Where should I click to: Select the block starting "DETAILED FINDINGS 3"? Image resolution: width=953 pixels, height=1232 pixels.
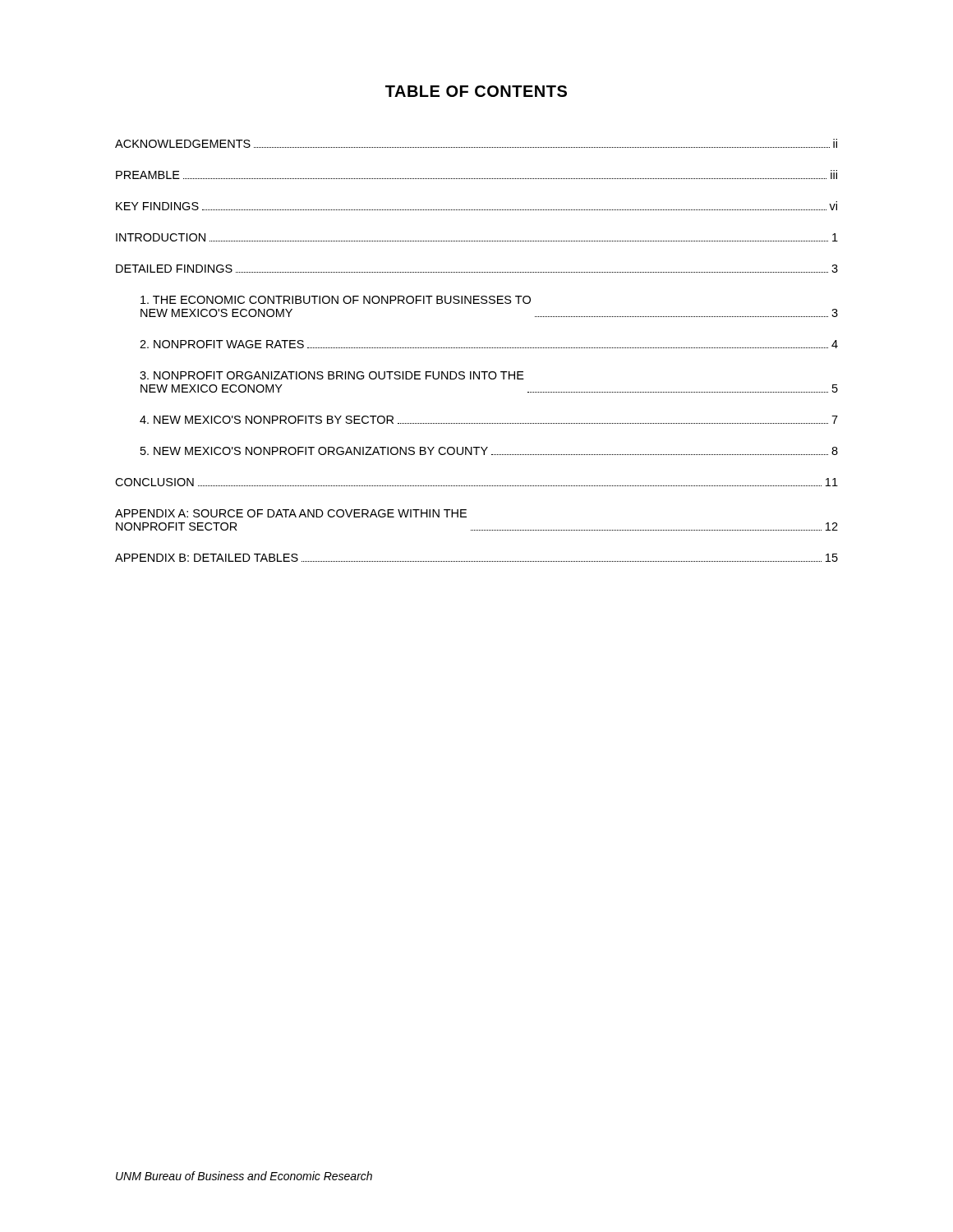click(476, 269)
